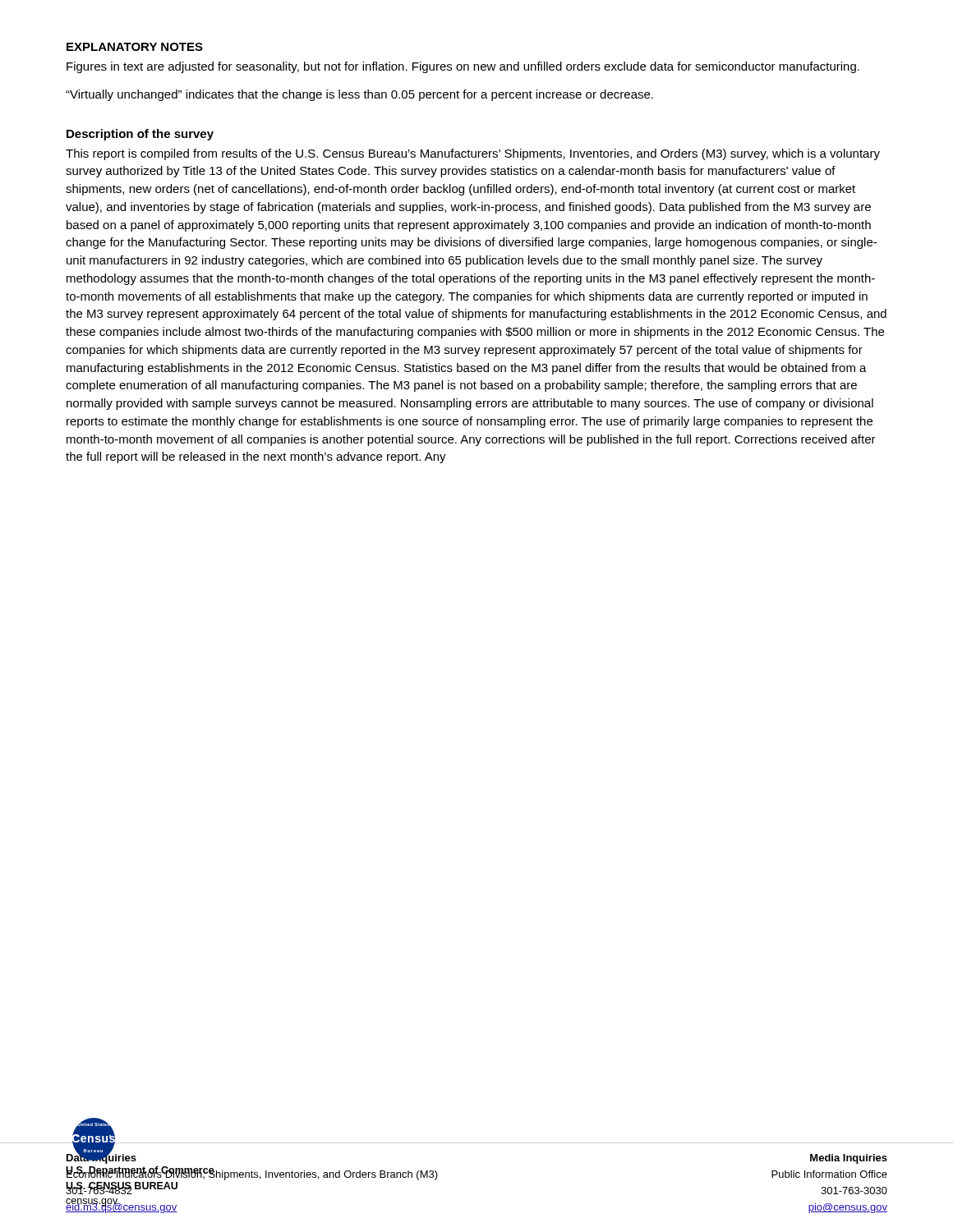
Task: Find the text block that reads "Figures in text are adjusted for seasonality,"
Action: coord(463,66)
